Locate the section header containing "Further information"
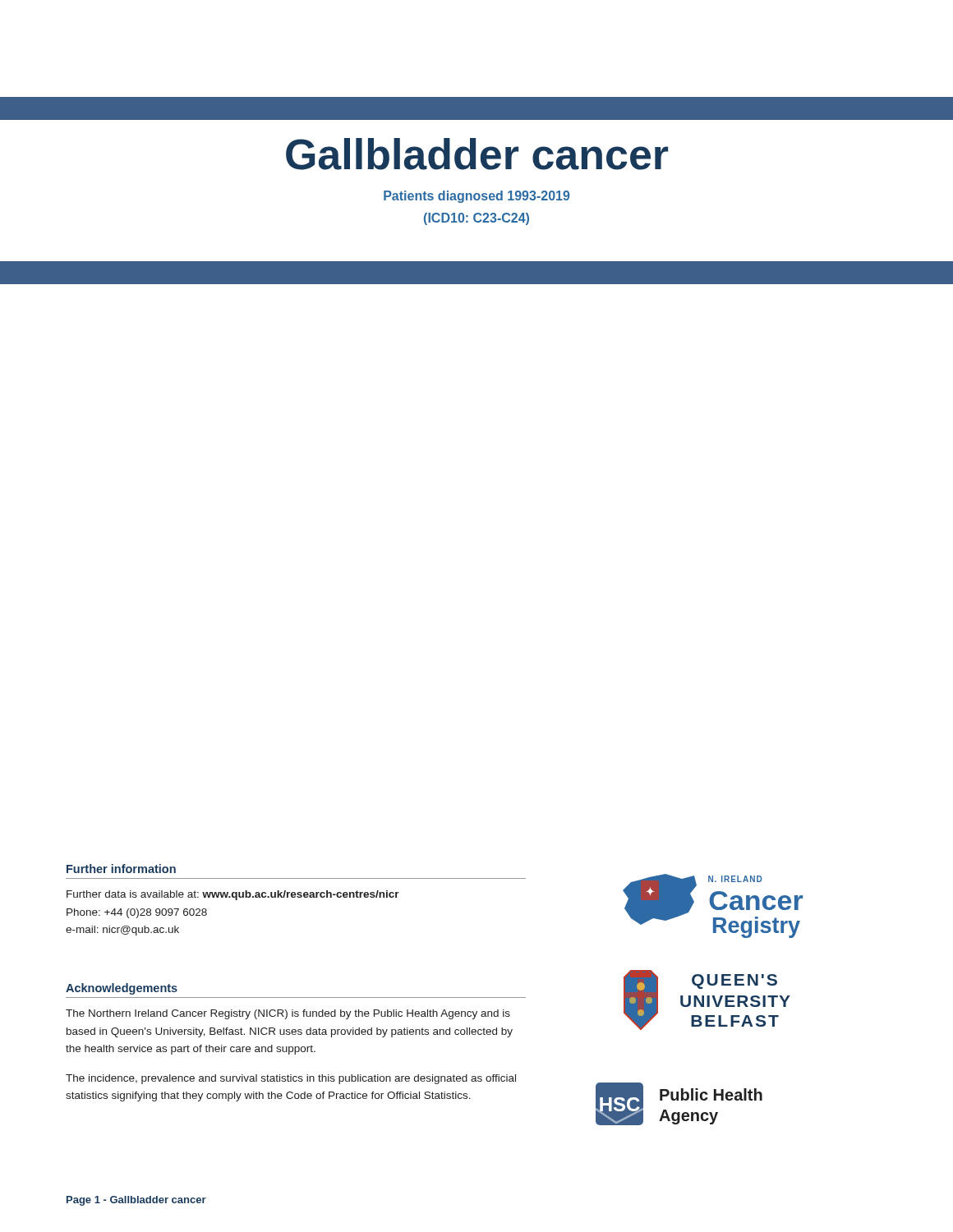The image size is (953, 1232). (121, 869)
